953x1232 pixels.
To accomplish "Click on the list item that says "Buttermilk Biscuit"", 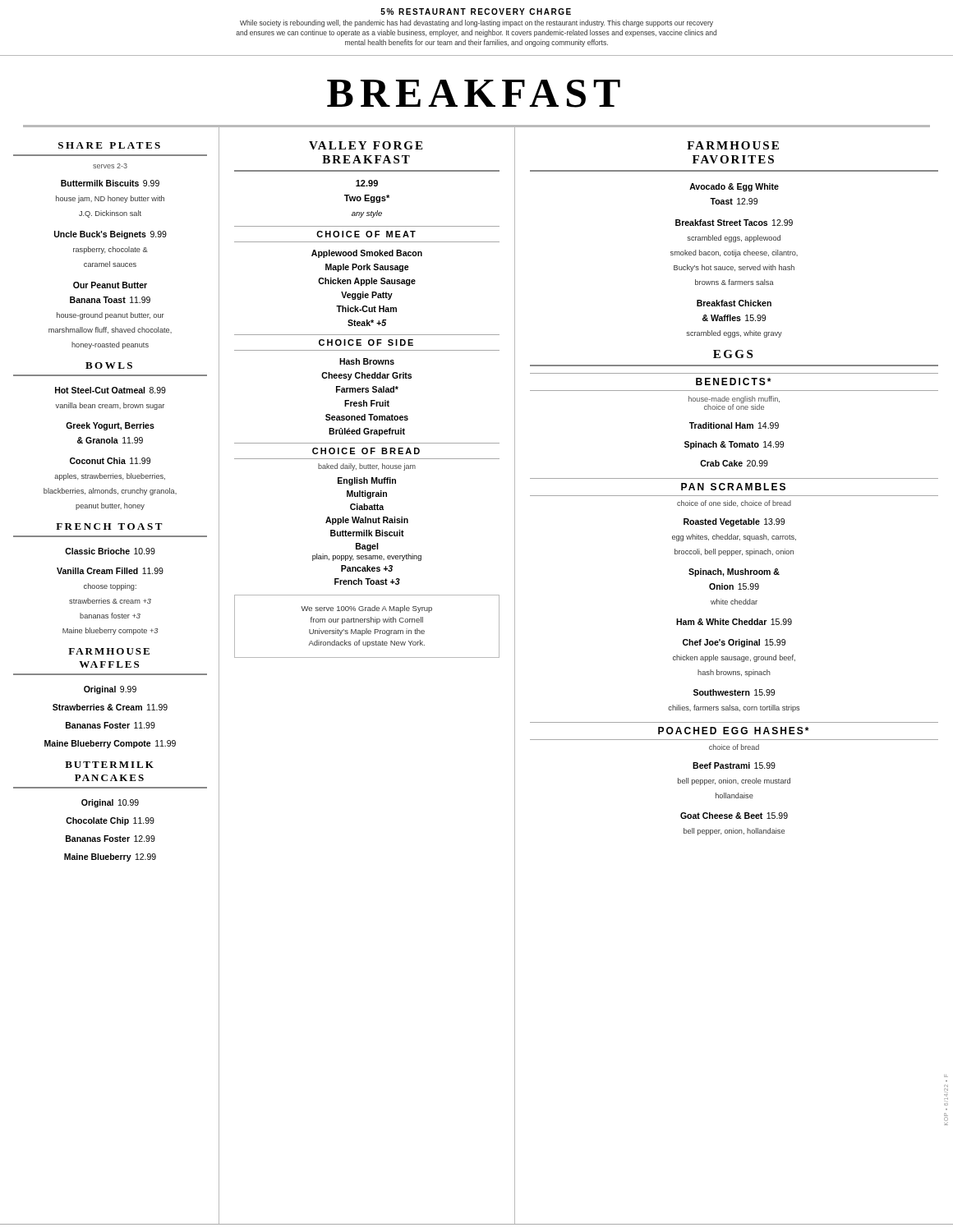I will (367, 533).
